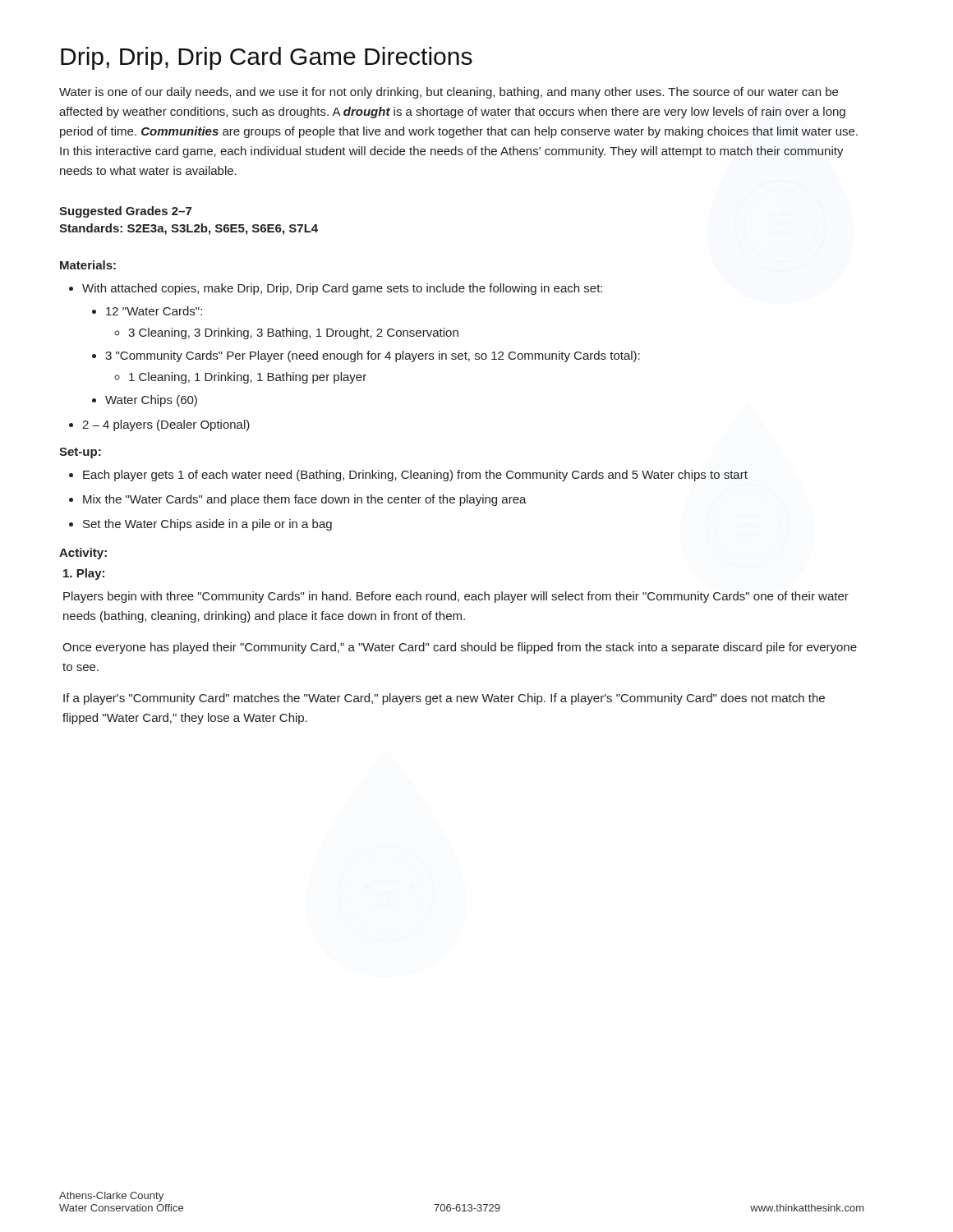
Task: Click on the block starting "Standards: S2E3a, S3L2b, S6E5, S6E6, S7L4"
Action: coord(189,228)
